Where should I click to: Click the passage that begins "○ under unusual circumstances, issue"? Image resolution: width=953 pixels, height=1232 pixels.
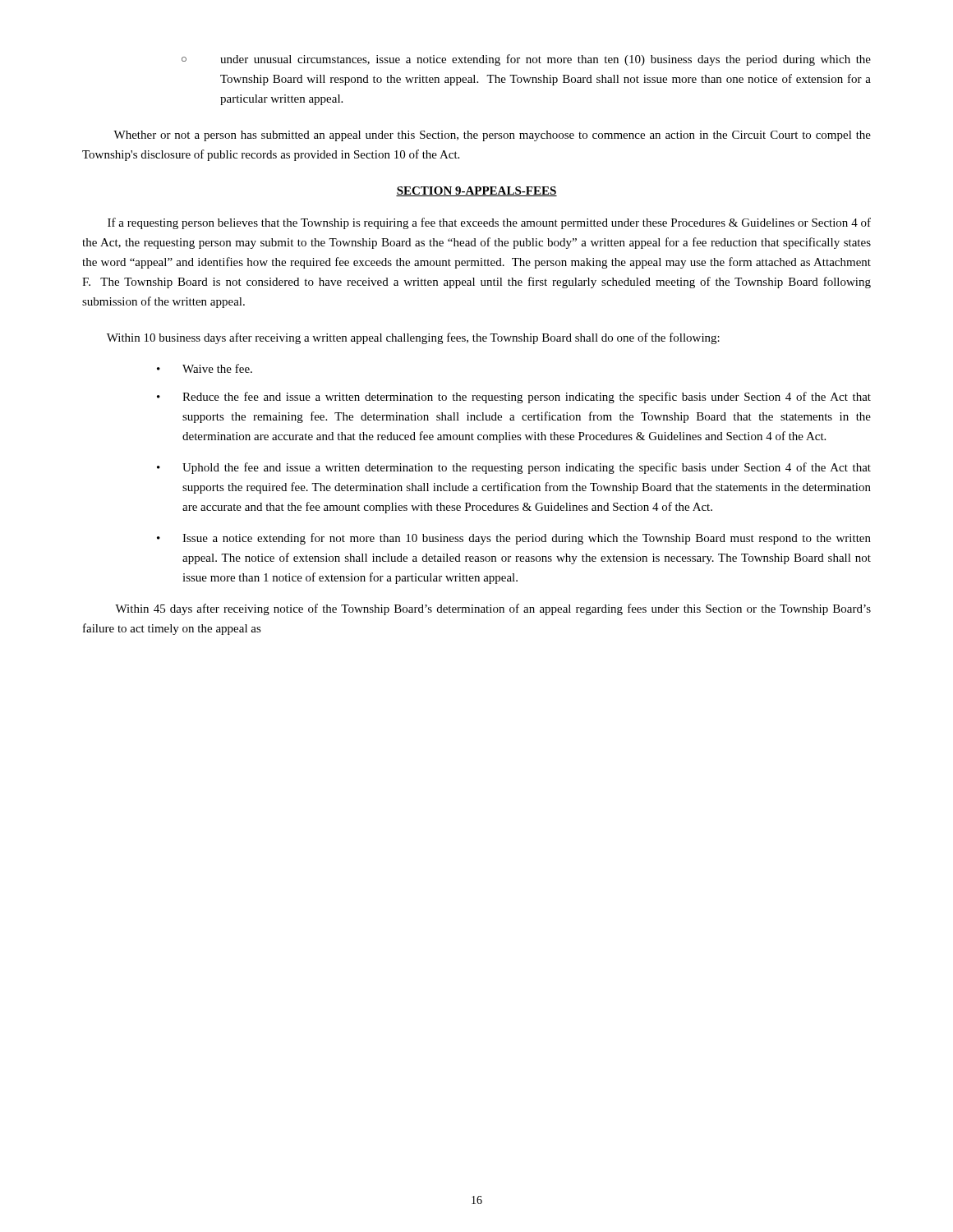[526, 79]
